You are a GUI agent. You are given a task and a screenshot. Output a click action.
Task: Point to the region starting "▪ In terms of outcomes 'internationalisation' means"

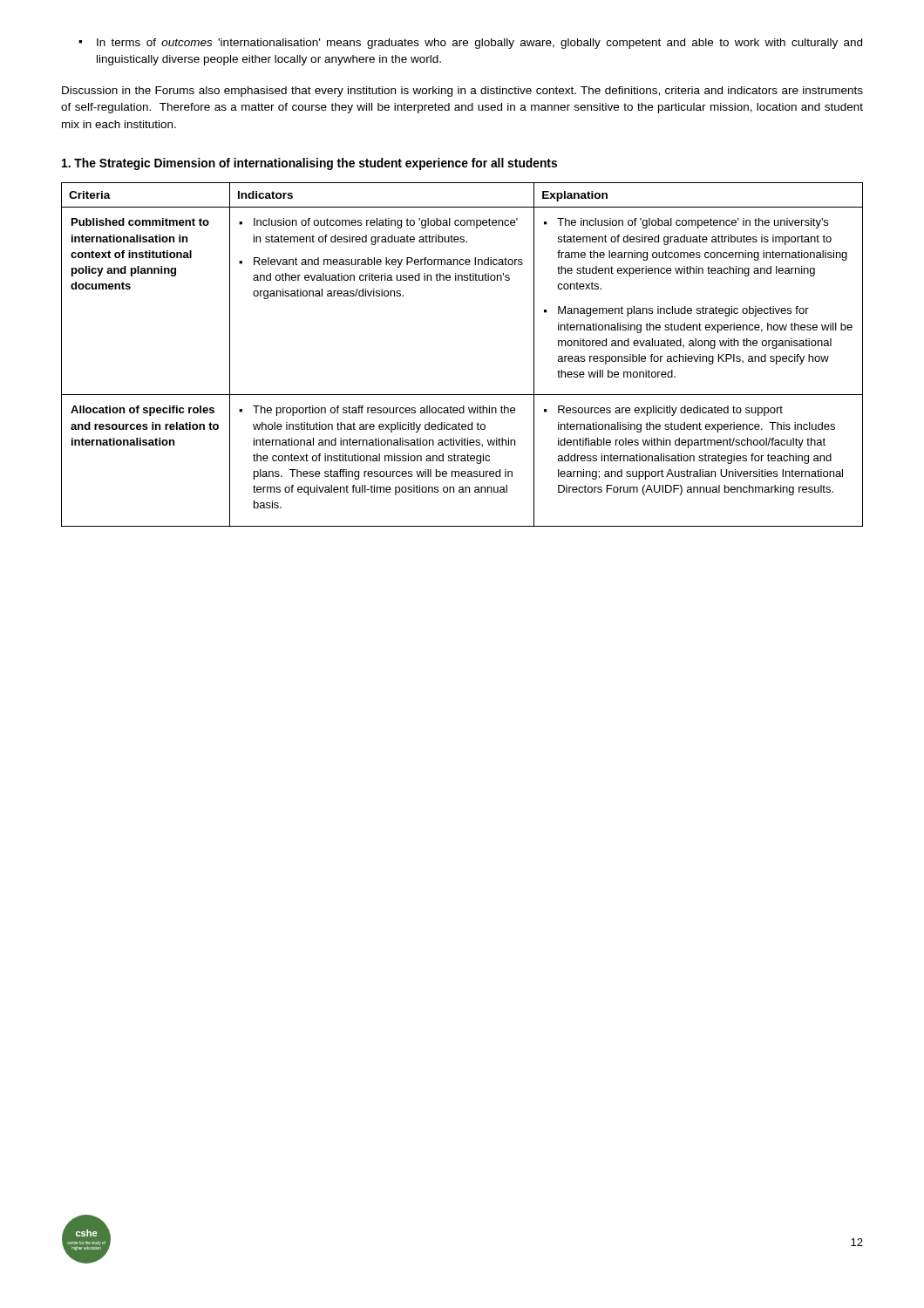pyautogui.click(x=471, y=51)
